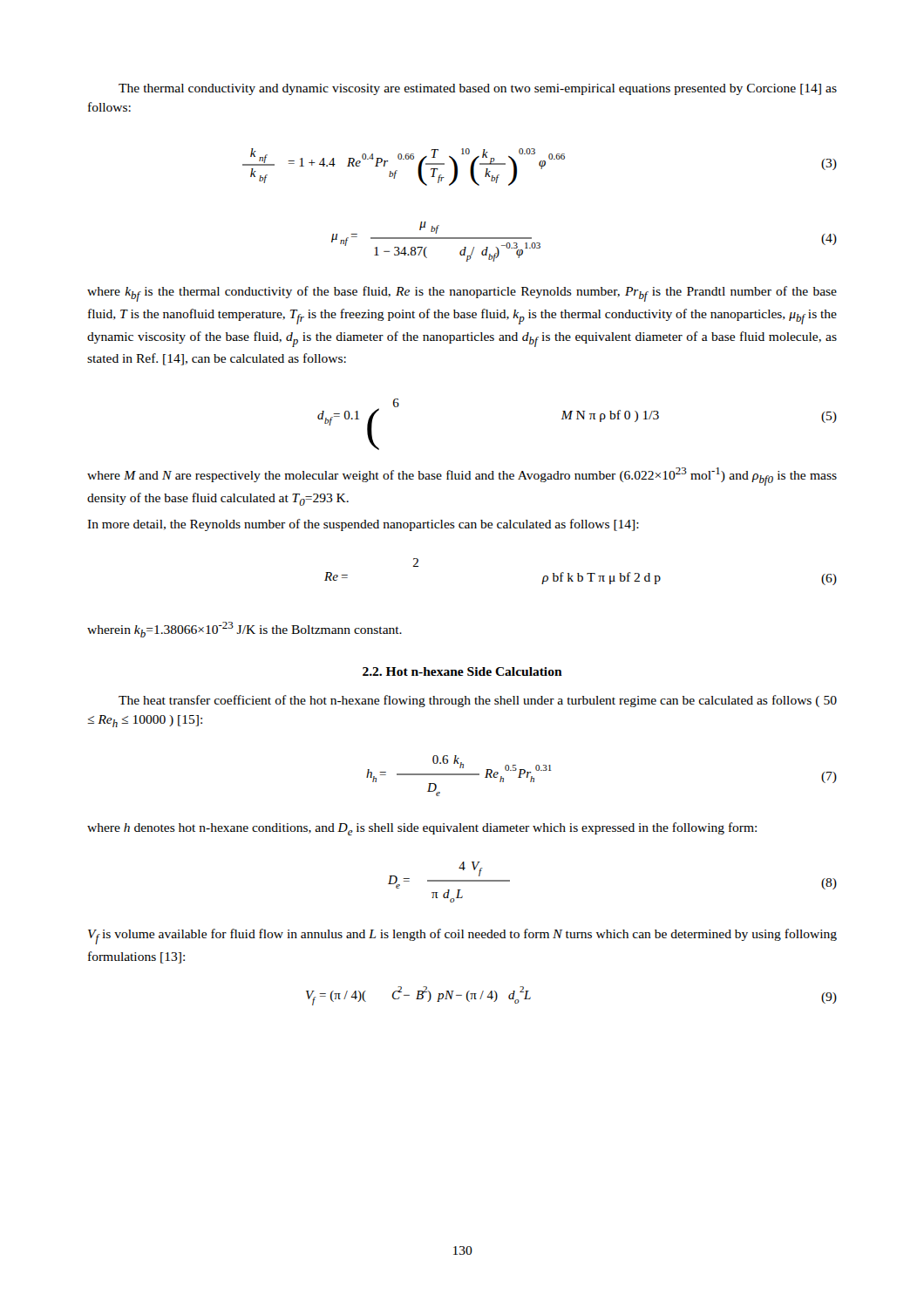Locate the block of text that opens with "Vf is volume available"
This screenshot has height=1308, width=924.
(x=462, y=945)
